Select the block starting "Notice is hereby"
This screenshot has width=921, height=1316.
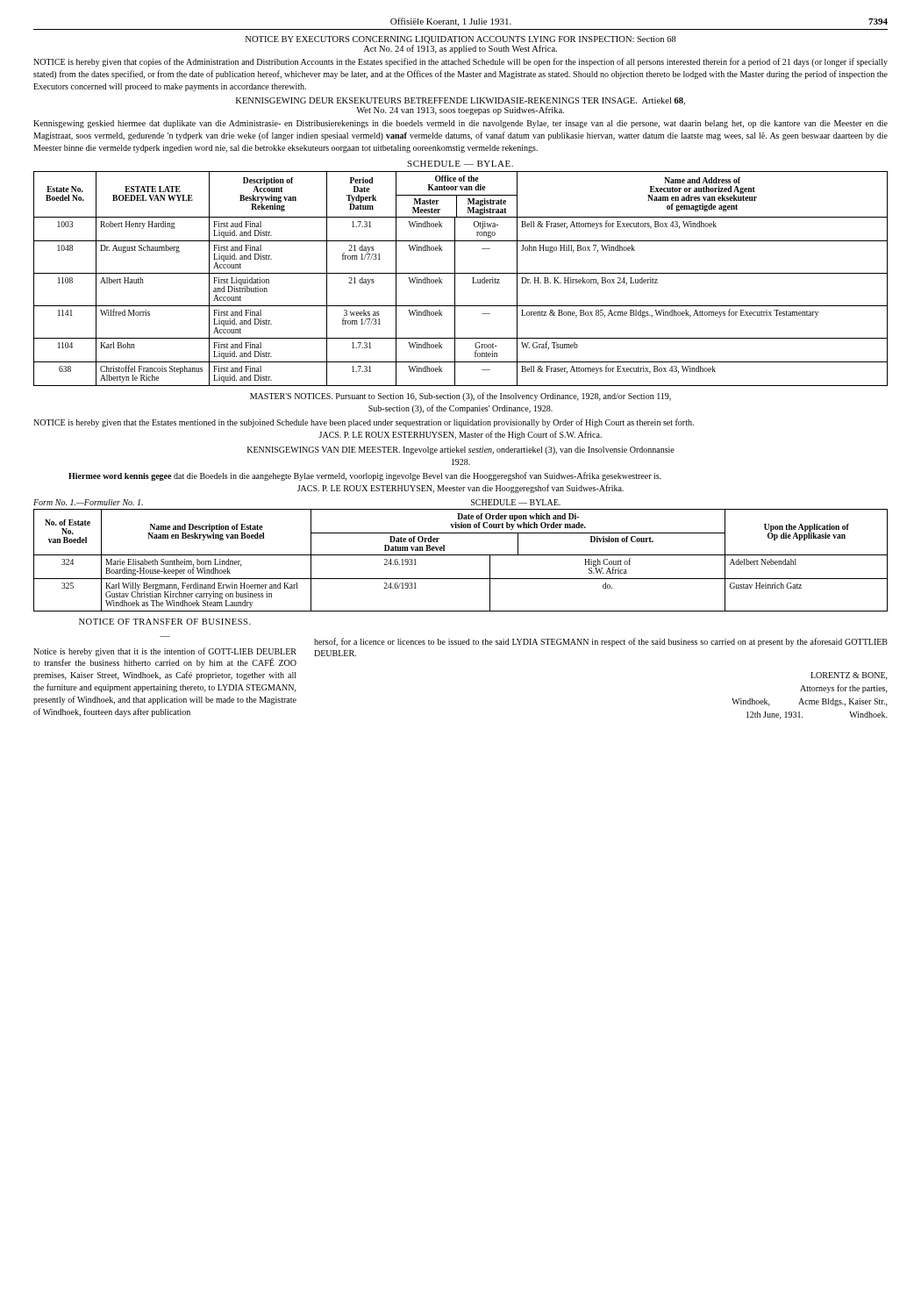point(165,681)
